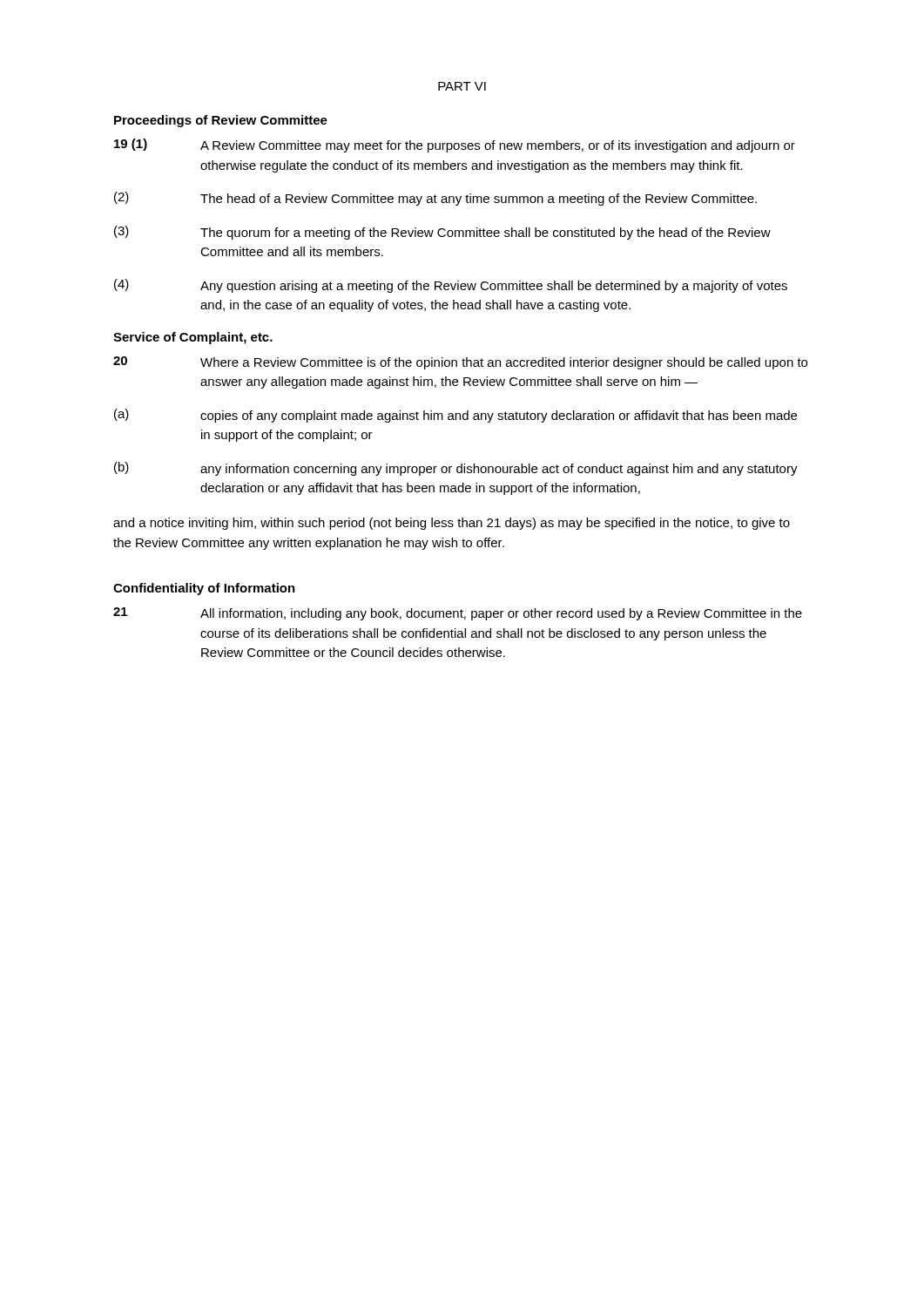Select the element starting "(a) copies of any complaint made"
This screenshot has width=924, height=1307.
[x=462, y=425]
